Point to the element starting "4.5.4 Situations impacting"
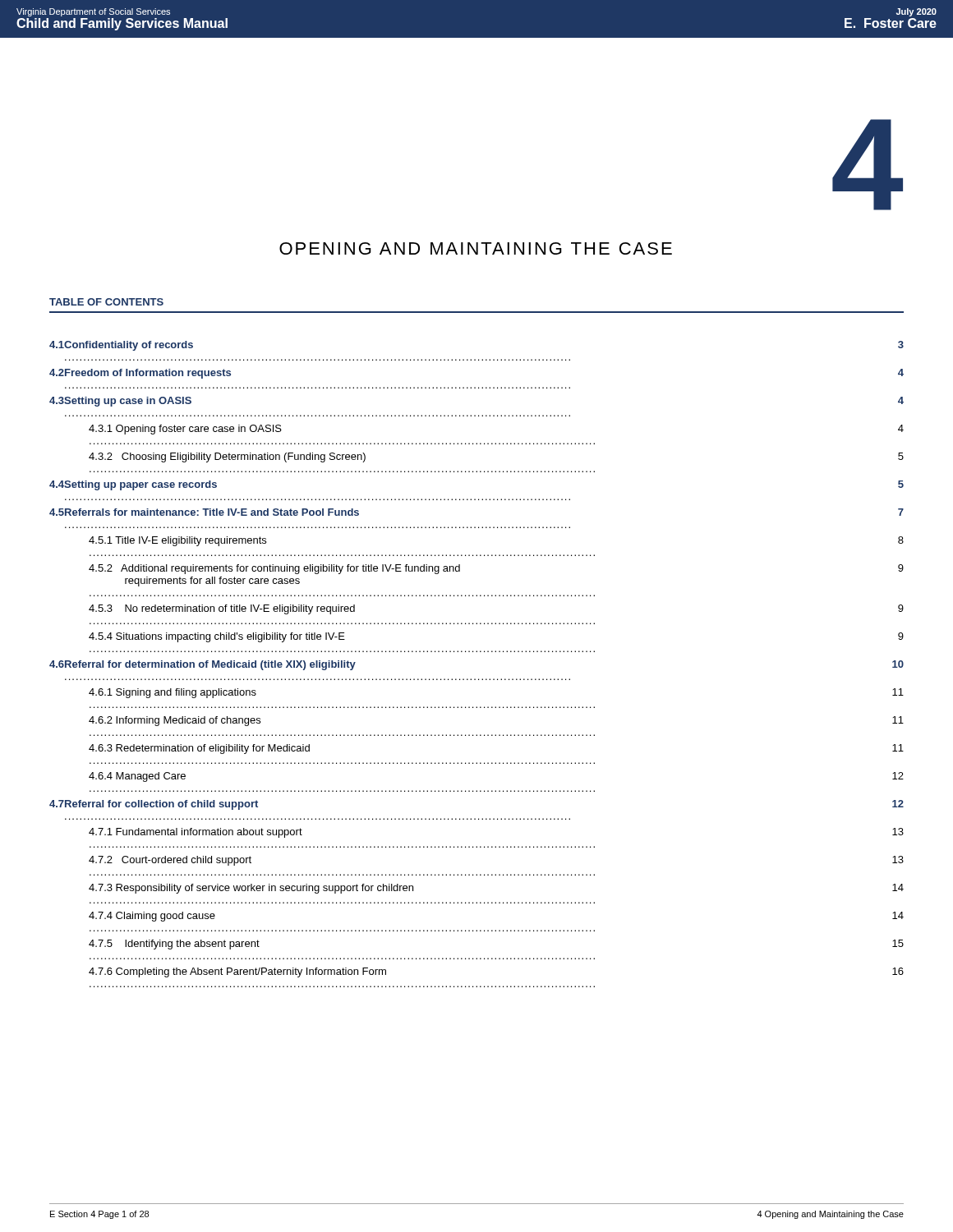Viewport: 953px width, 1232px height. click(490, 642)
